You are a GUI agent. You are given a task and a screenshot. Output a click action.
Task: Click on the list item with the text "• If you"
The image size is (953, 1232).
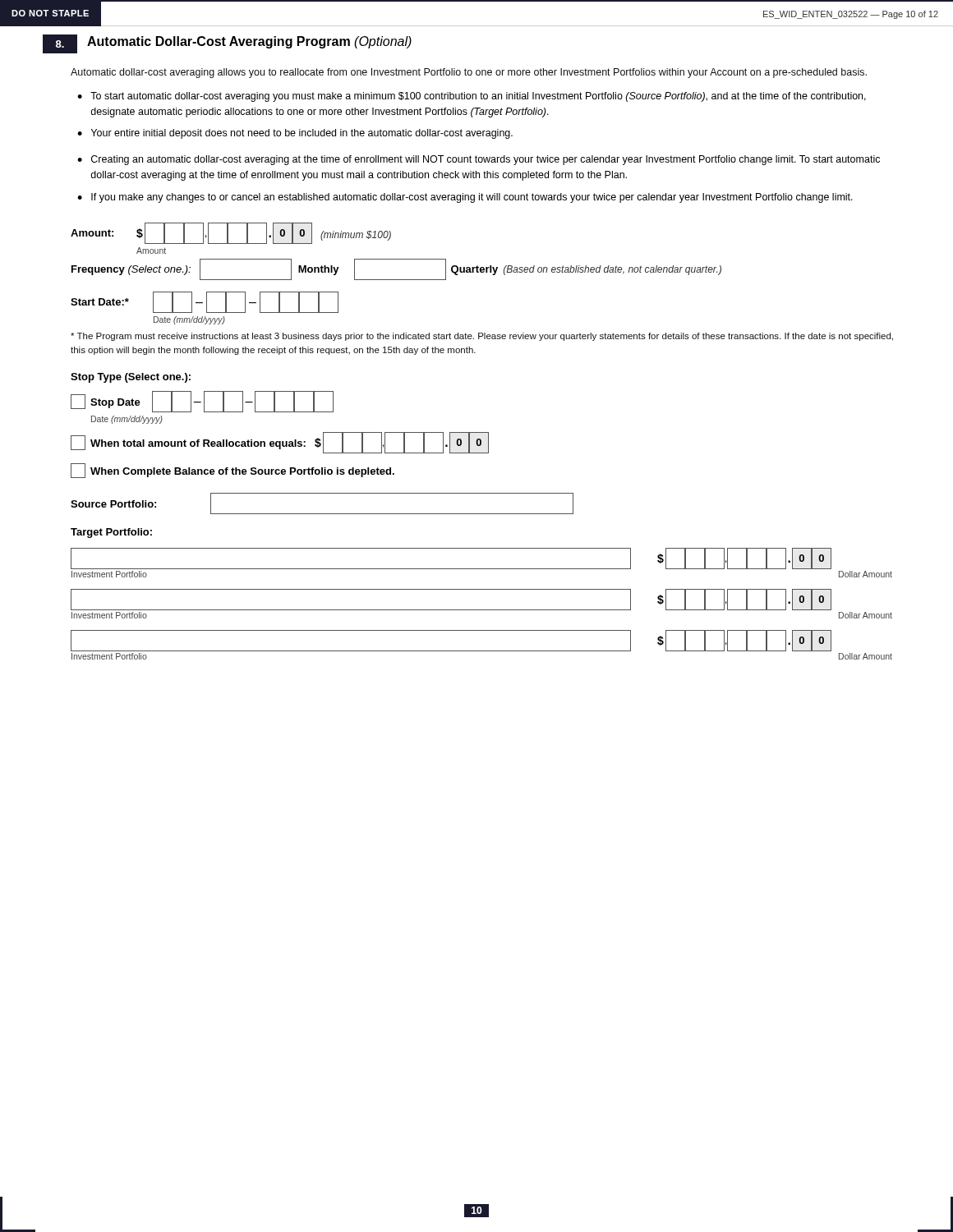click(494, 199)
